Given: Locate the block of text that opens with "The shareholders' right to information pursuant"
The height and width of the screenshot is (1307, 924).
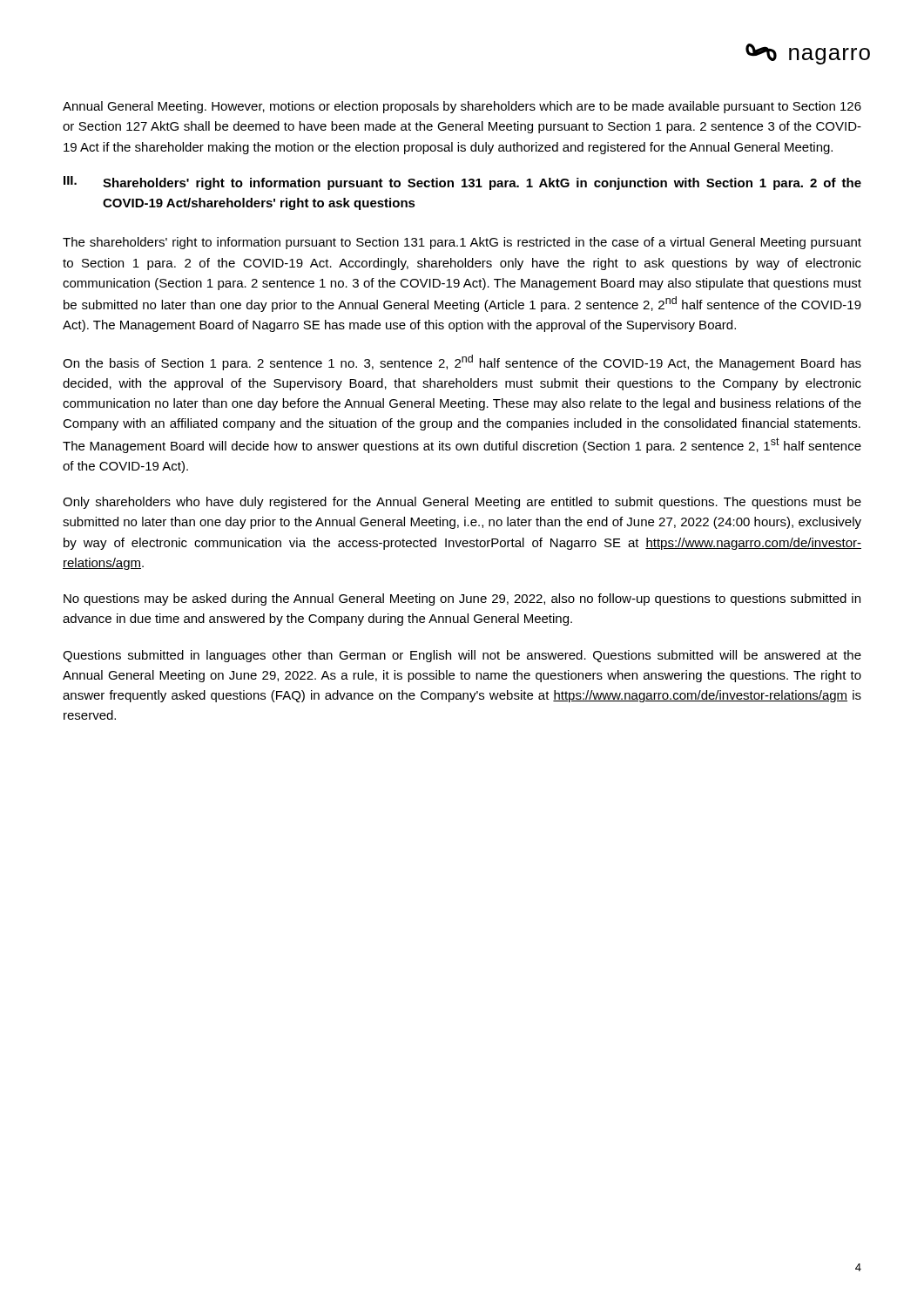Looking at the screenshot, I should coord(462,283).
